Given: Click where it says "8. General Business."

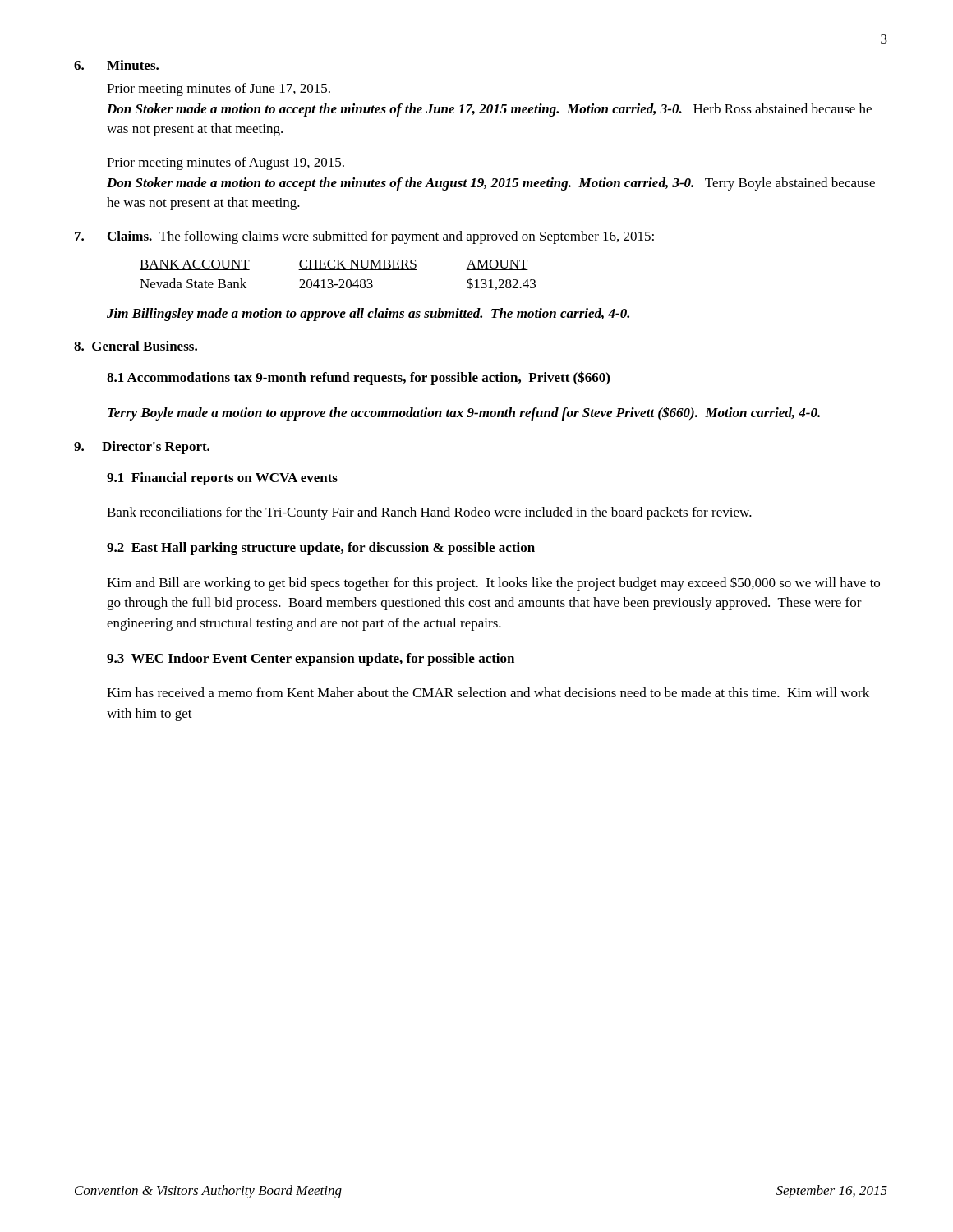Looking at the screenshot, I should click(136, 347).
